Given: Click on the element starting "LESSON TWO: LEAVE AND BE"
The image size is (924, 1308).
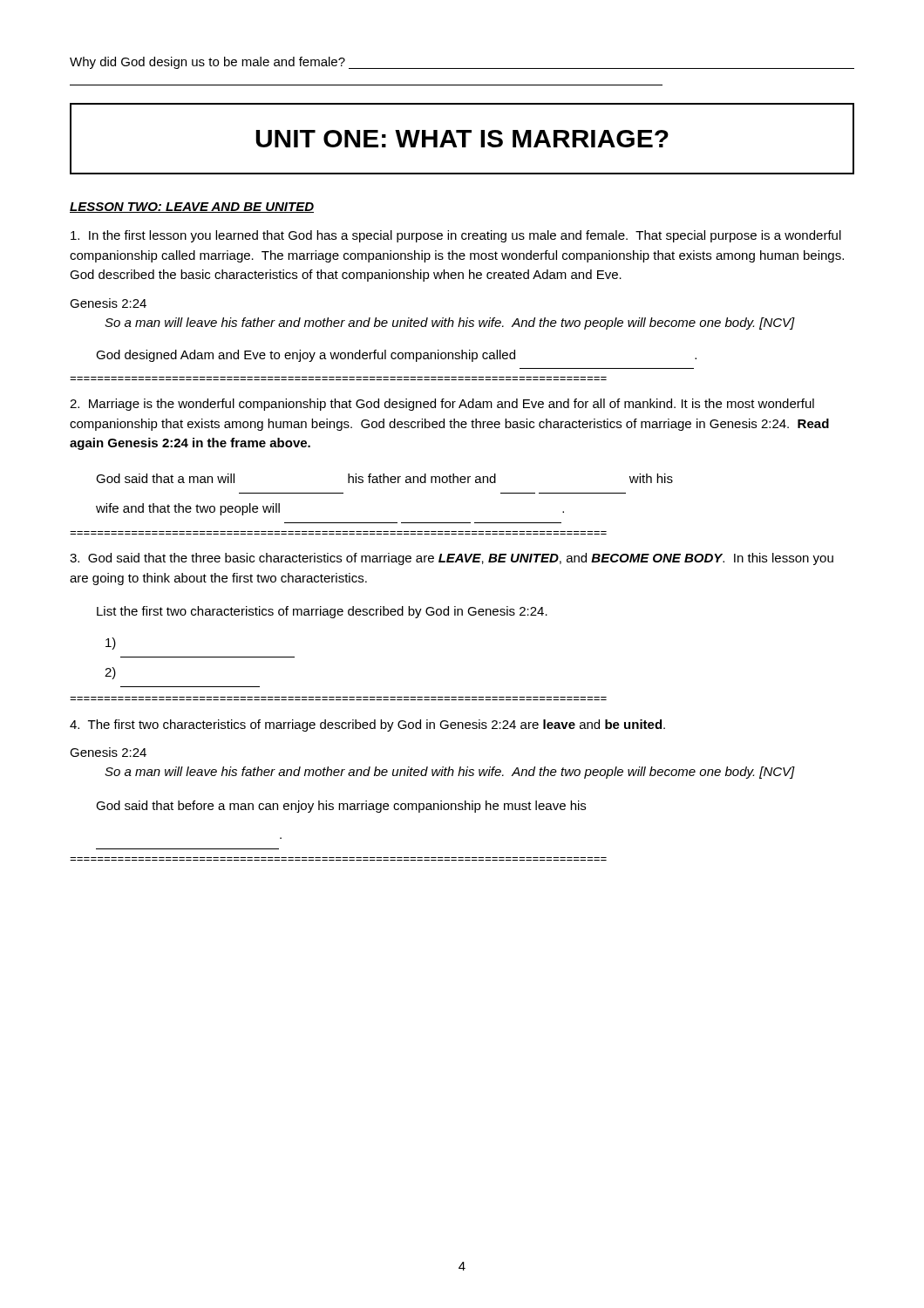Looking at the screenshot, I should tap(192, 208).
